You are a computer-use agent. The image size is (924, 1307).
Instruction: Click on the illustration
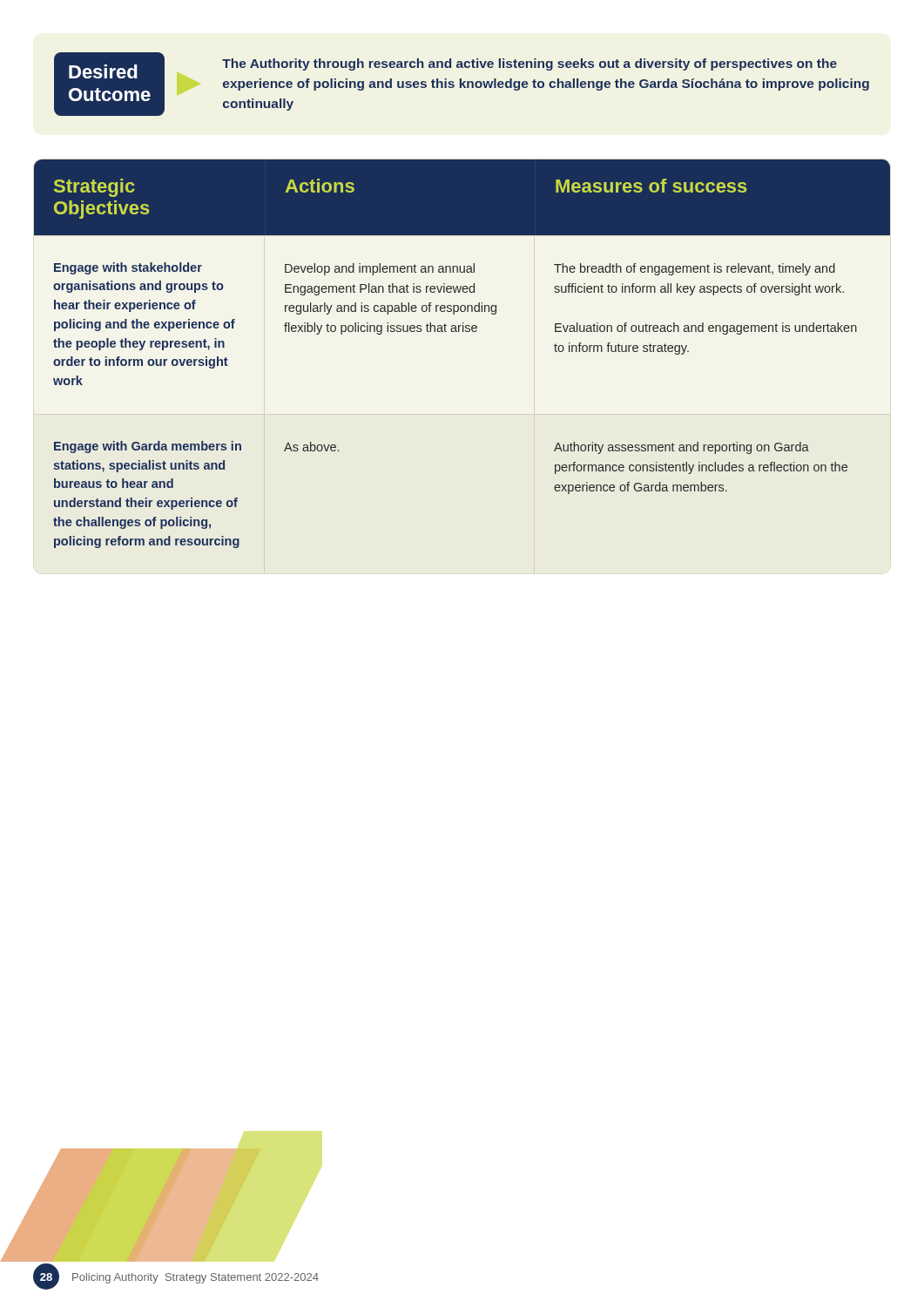click(x=161, y=1170)
